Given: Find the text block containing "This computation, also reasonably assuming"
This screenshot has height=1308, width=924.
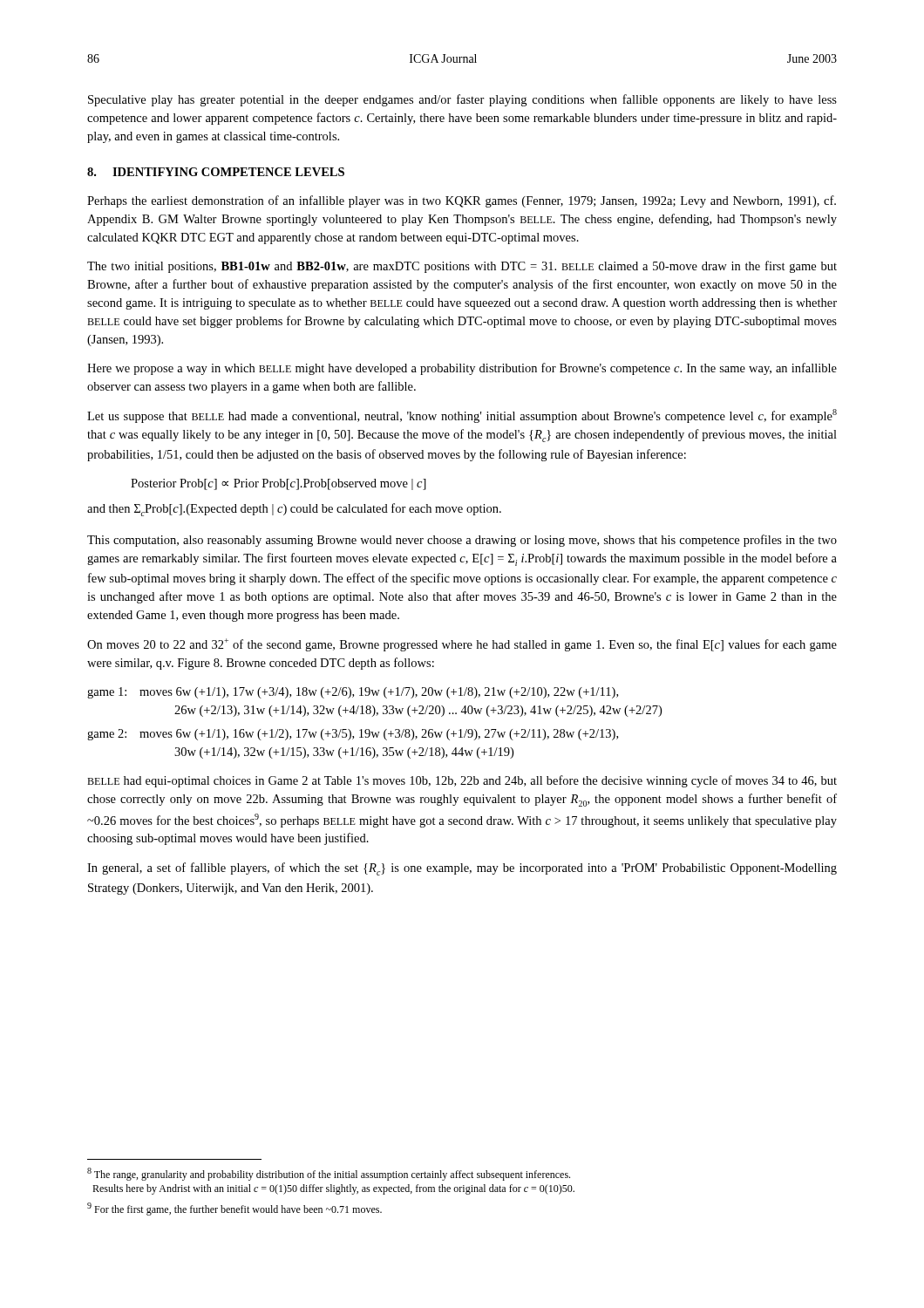Looking at the screenshot, I should pos(462,578).
